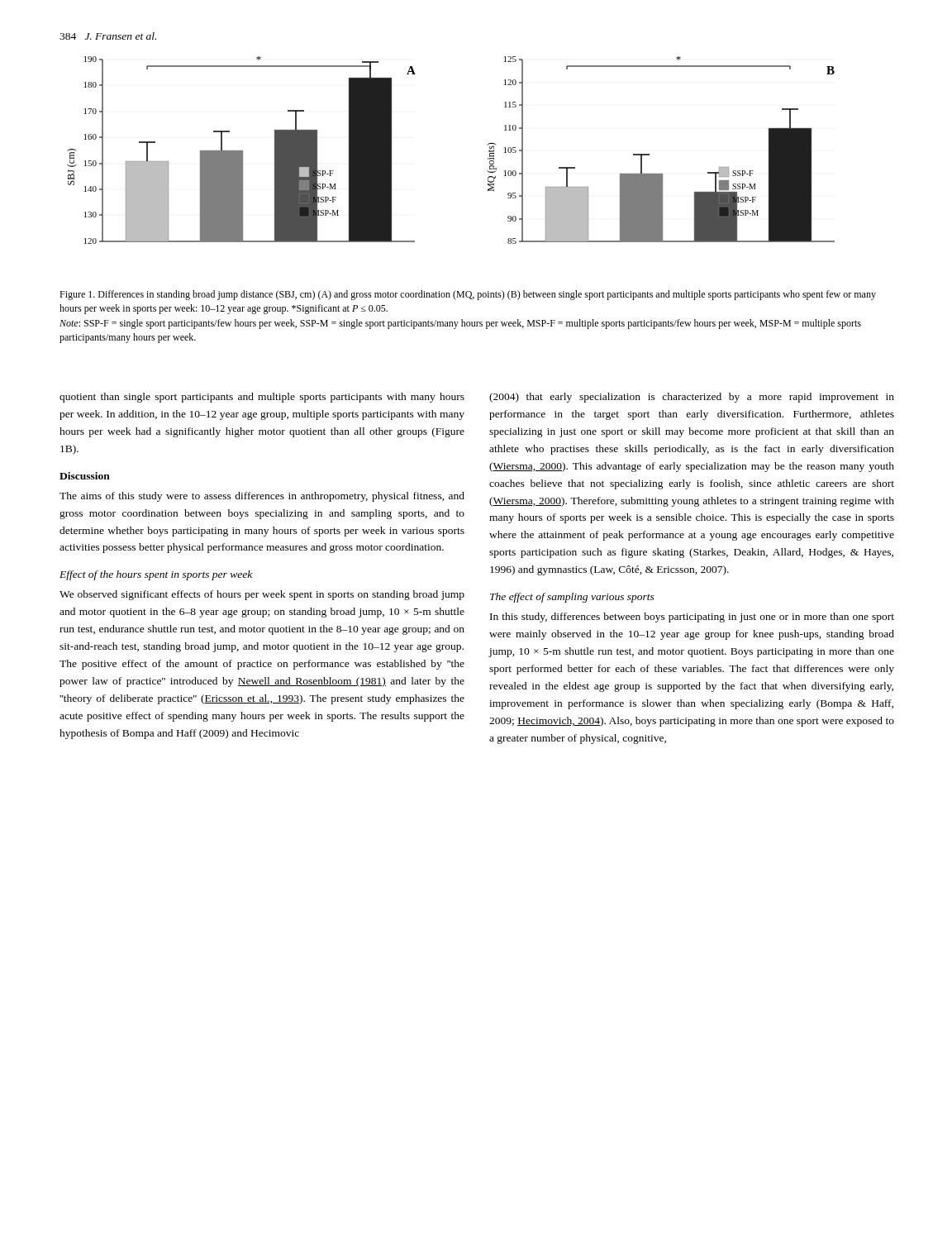Where does it say "The effect of sampling various sports"?

(x=572, y=597)
